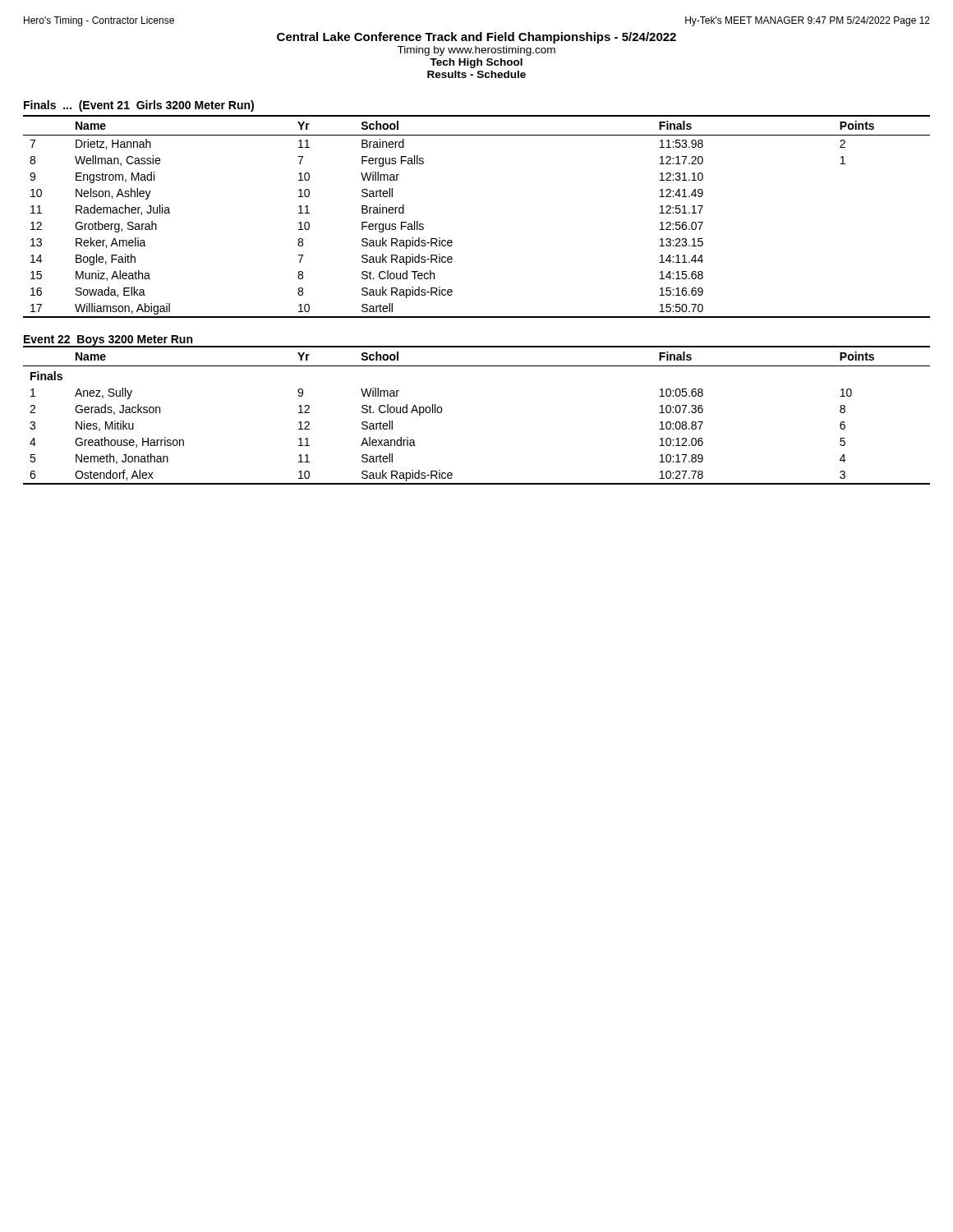This screenshot has width=953, height=1232.
Task: Locate the section header containing "Event 22 Boys 3200 Meter Run"
Action: tap(108, 339)
